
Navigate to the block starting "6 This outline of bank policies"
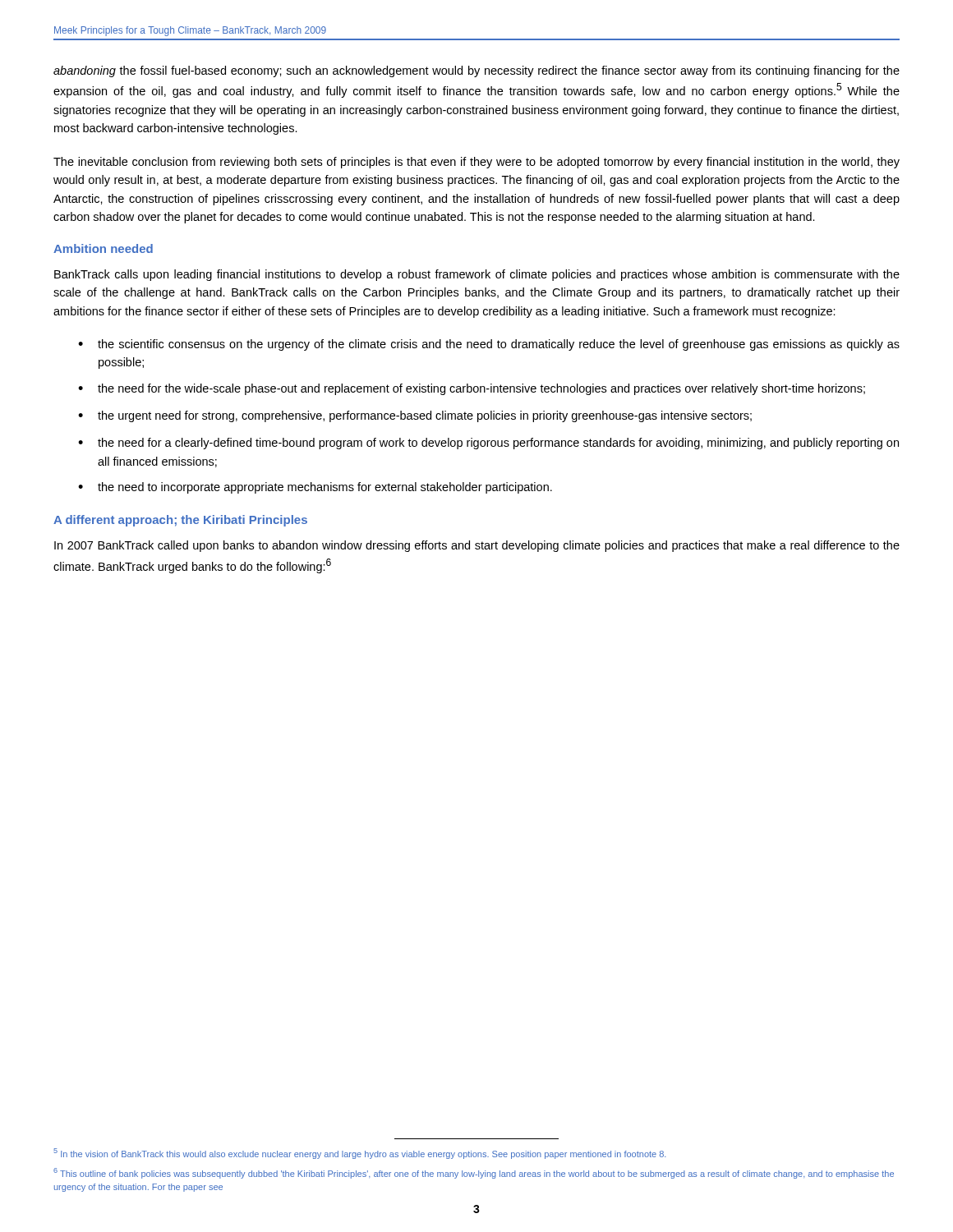click(474, 1179)
